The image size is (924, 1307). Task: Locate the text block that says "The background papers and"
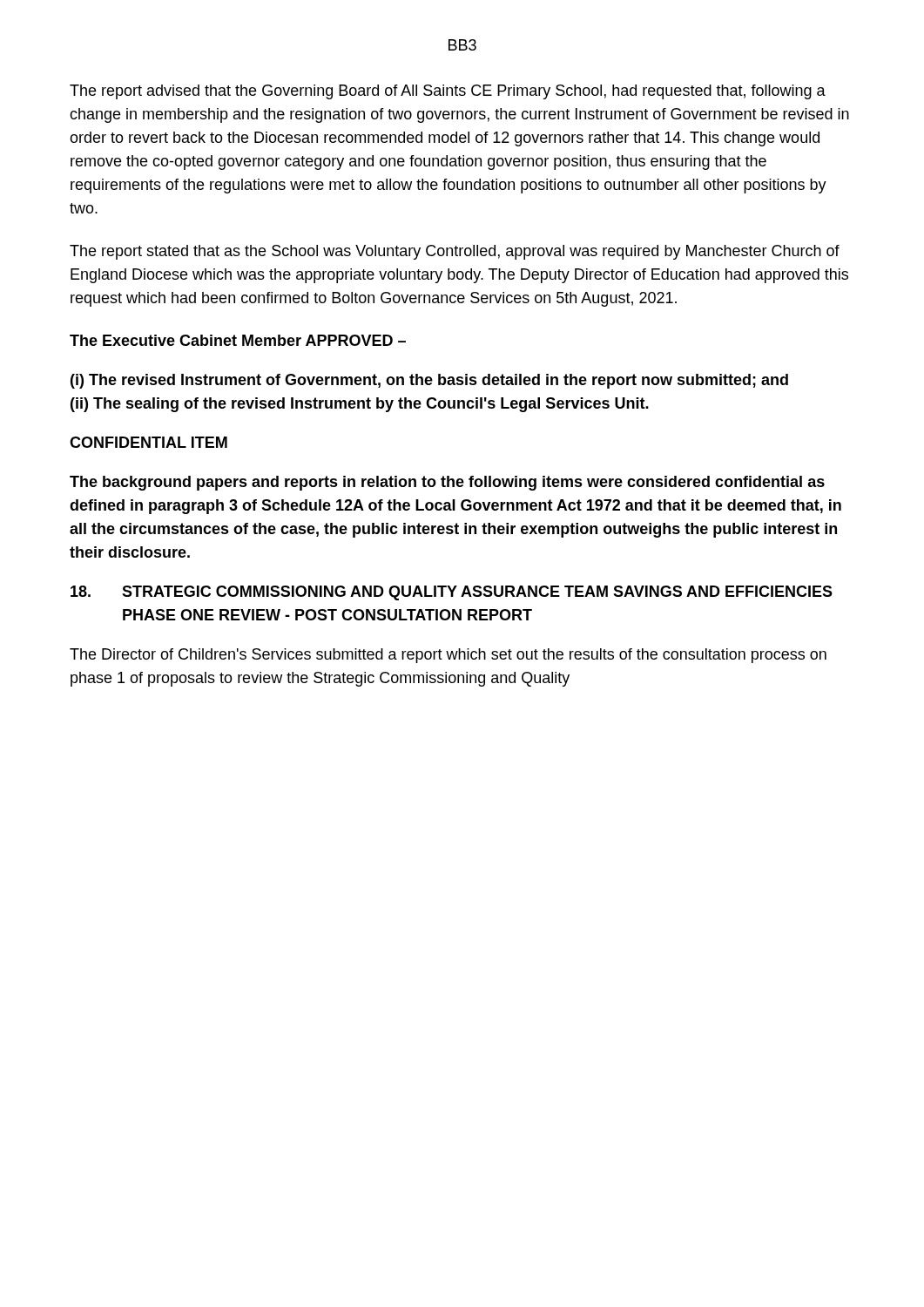click(456, 517)
